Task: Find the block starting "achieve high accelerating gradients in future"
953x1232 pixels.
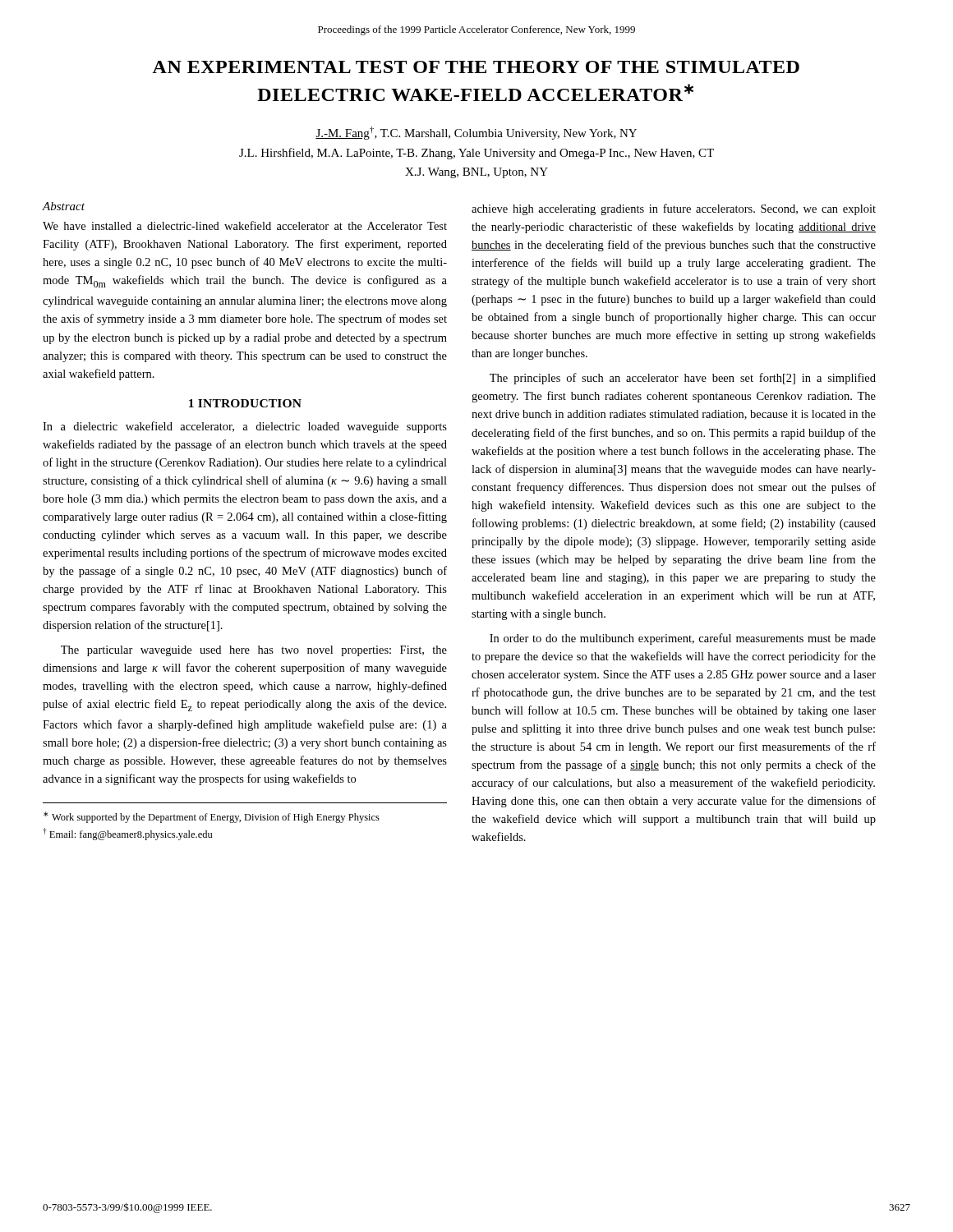Action: 674,523
